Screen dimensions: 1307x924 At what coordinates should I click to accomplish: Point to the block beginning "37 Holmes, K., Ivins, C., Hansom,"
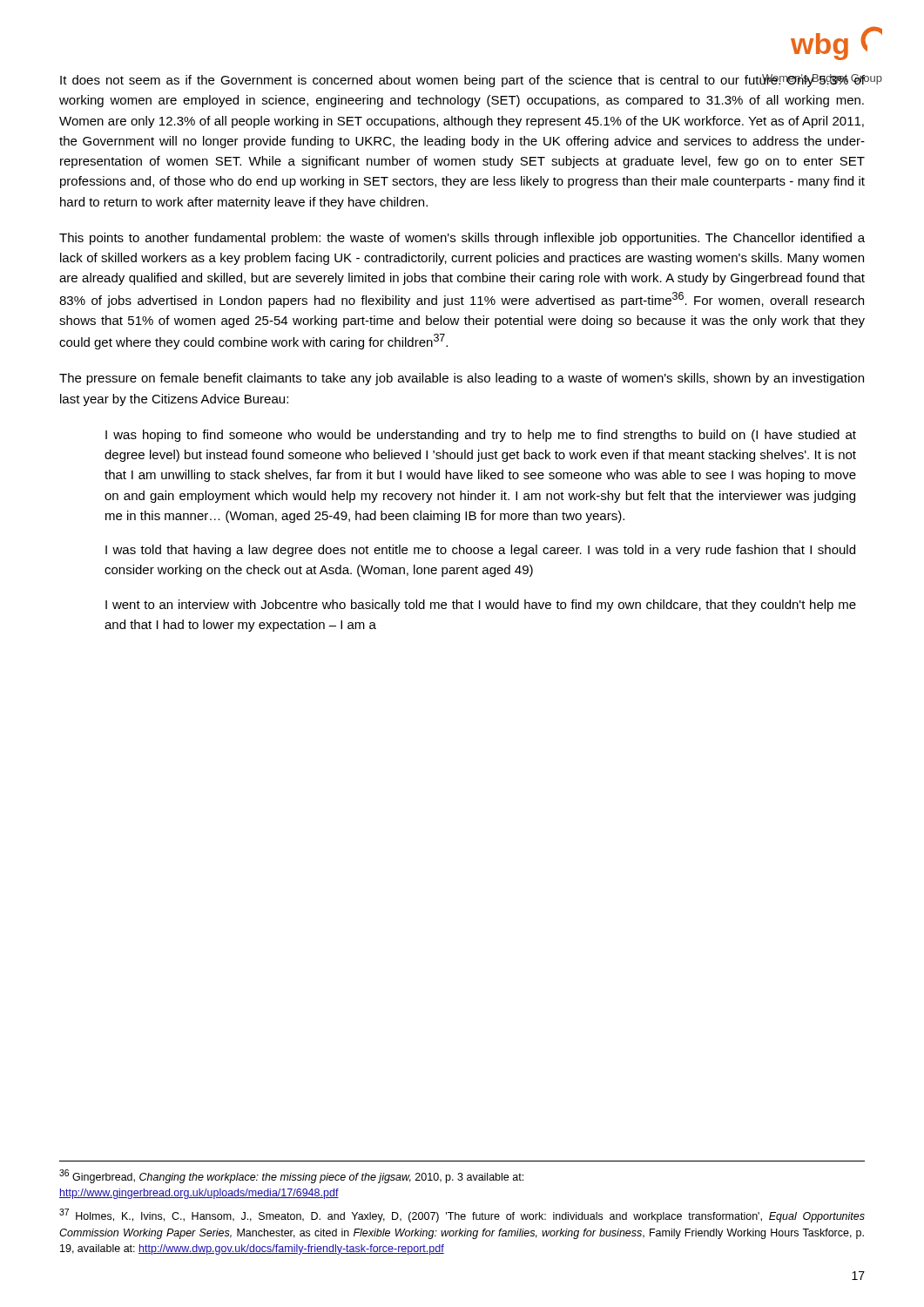click(x=462, y=1231)
